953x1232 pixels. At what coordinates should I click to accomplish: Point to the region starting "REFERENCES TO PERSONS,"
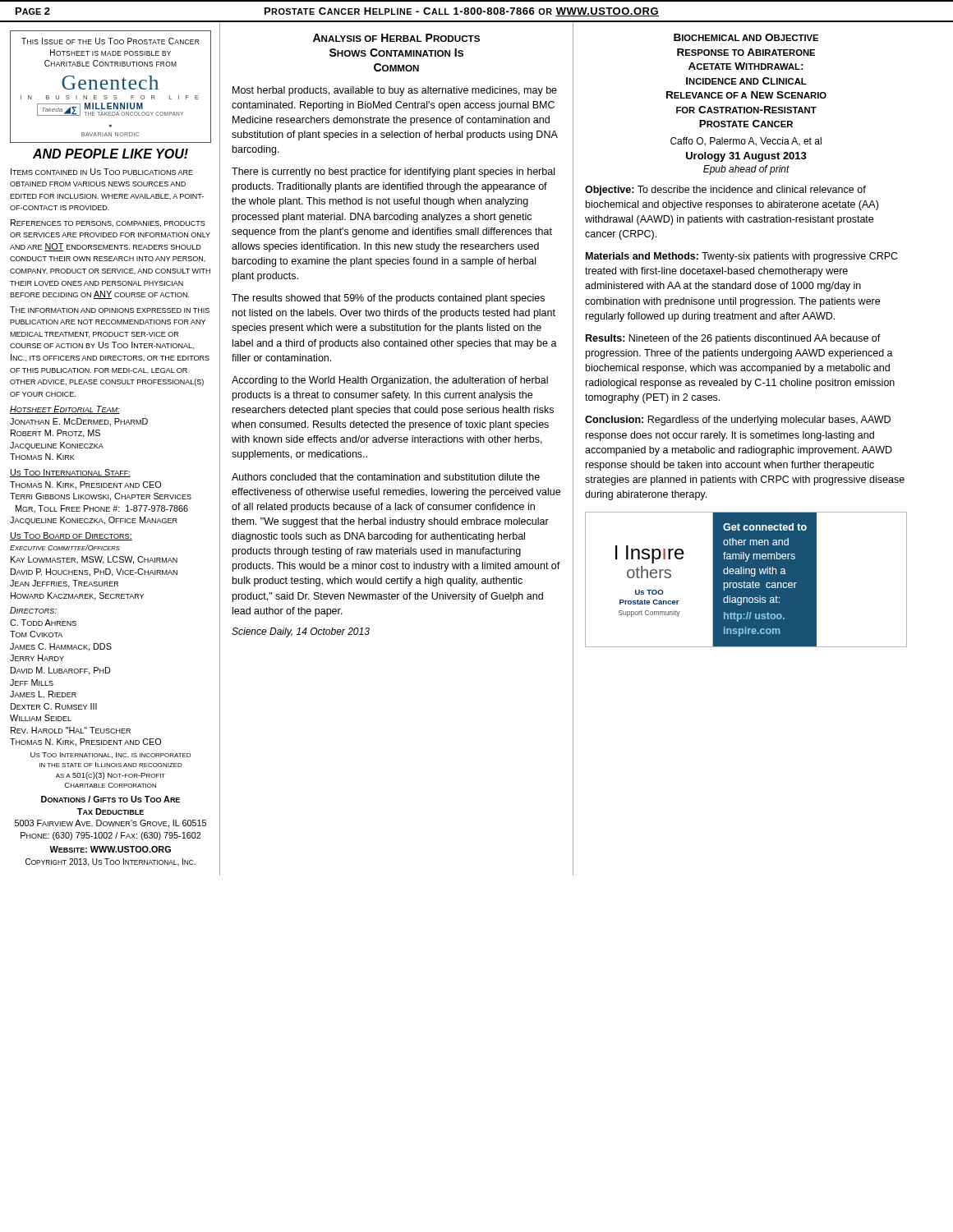110,258
